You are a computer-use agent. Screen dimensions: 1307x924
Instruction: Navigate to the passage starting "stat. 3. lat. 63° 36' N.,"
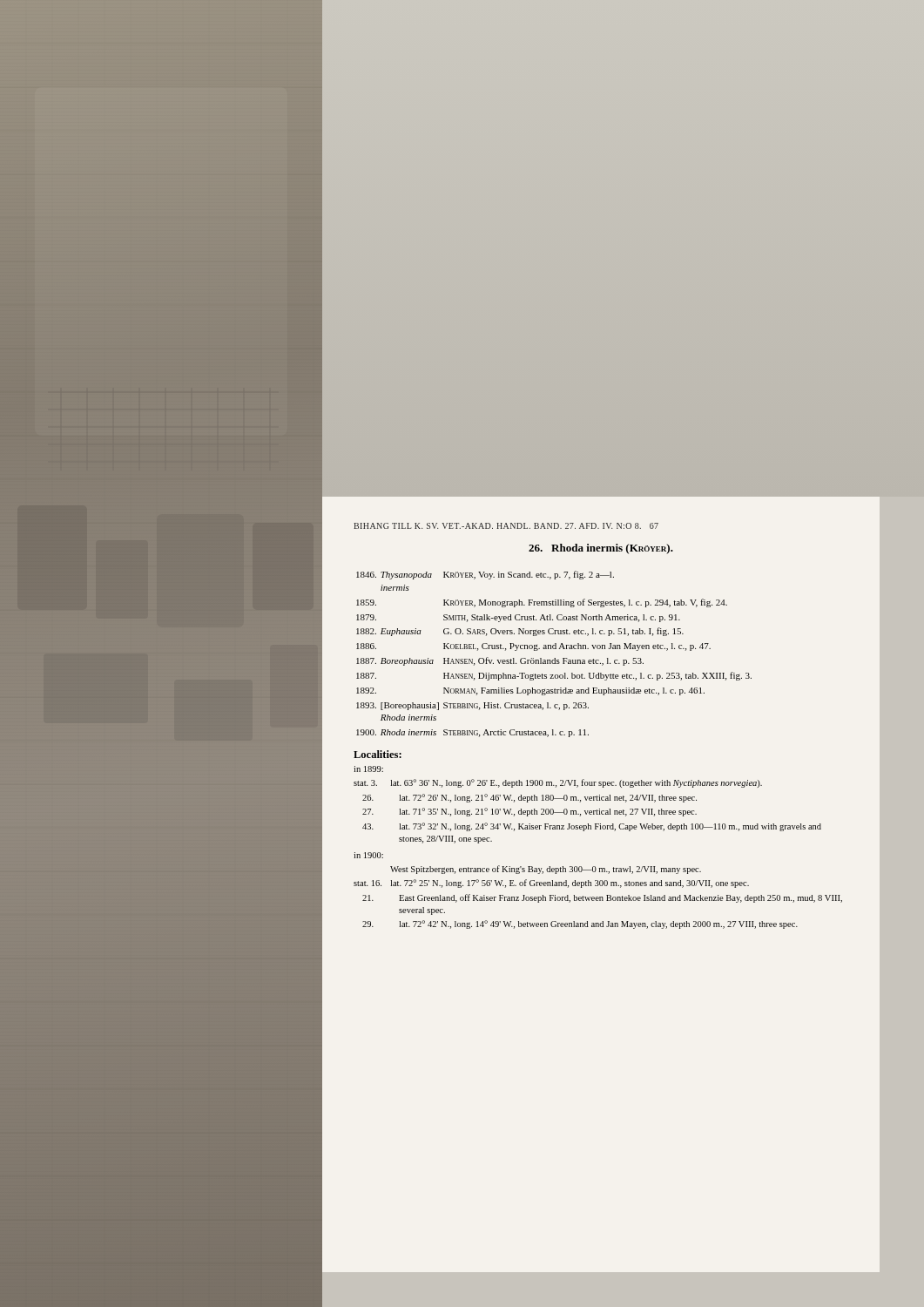tap(558, 784)
